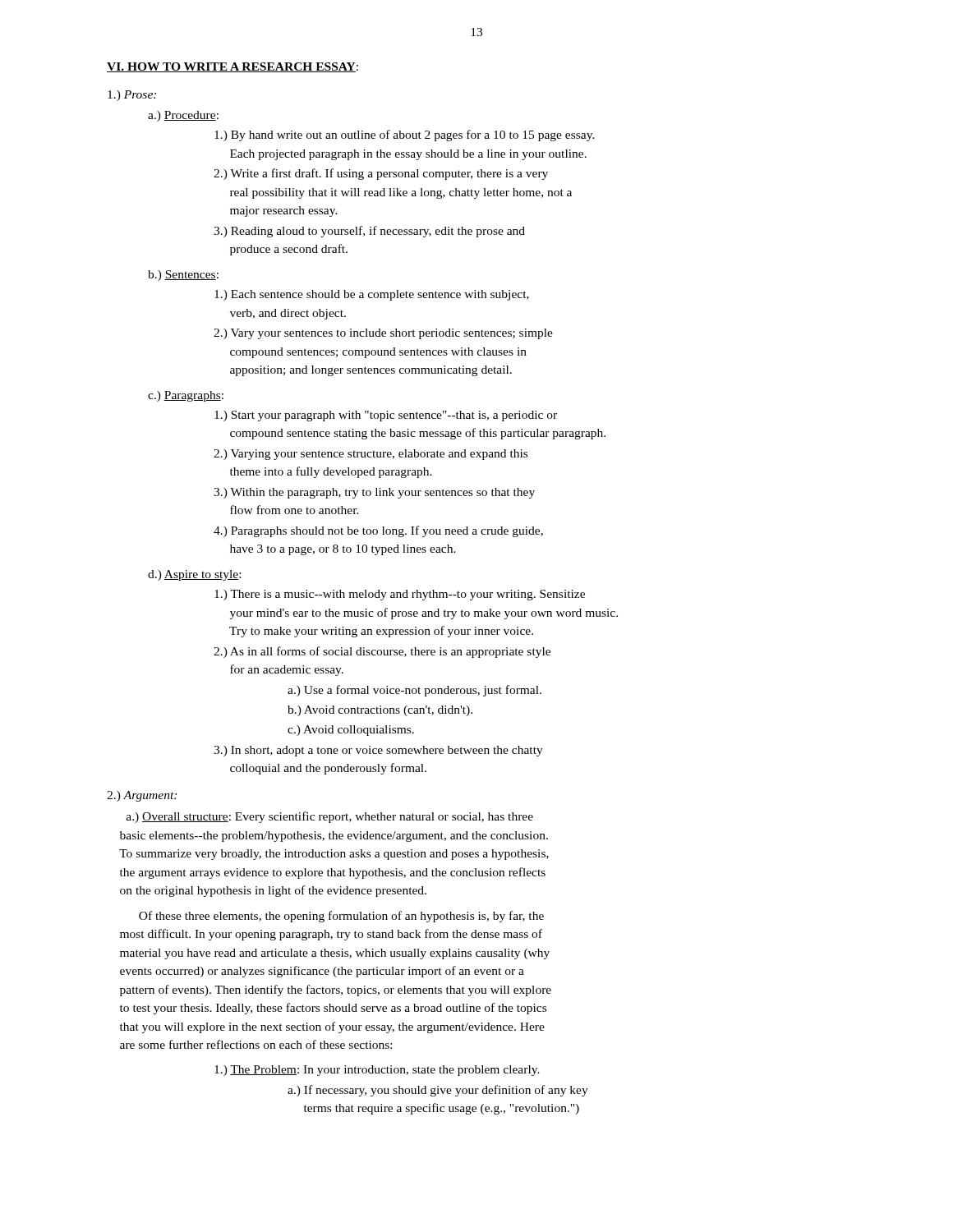953x1232 pixels.
Task: Click where it says "b.) Sentences:"
Action: (184, 274)
